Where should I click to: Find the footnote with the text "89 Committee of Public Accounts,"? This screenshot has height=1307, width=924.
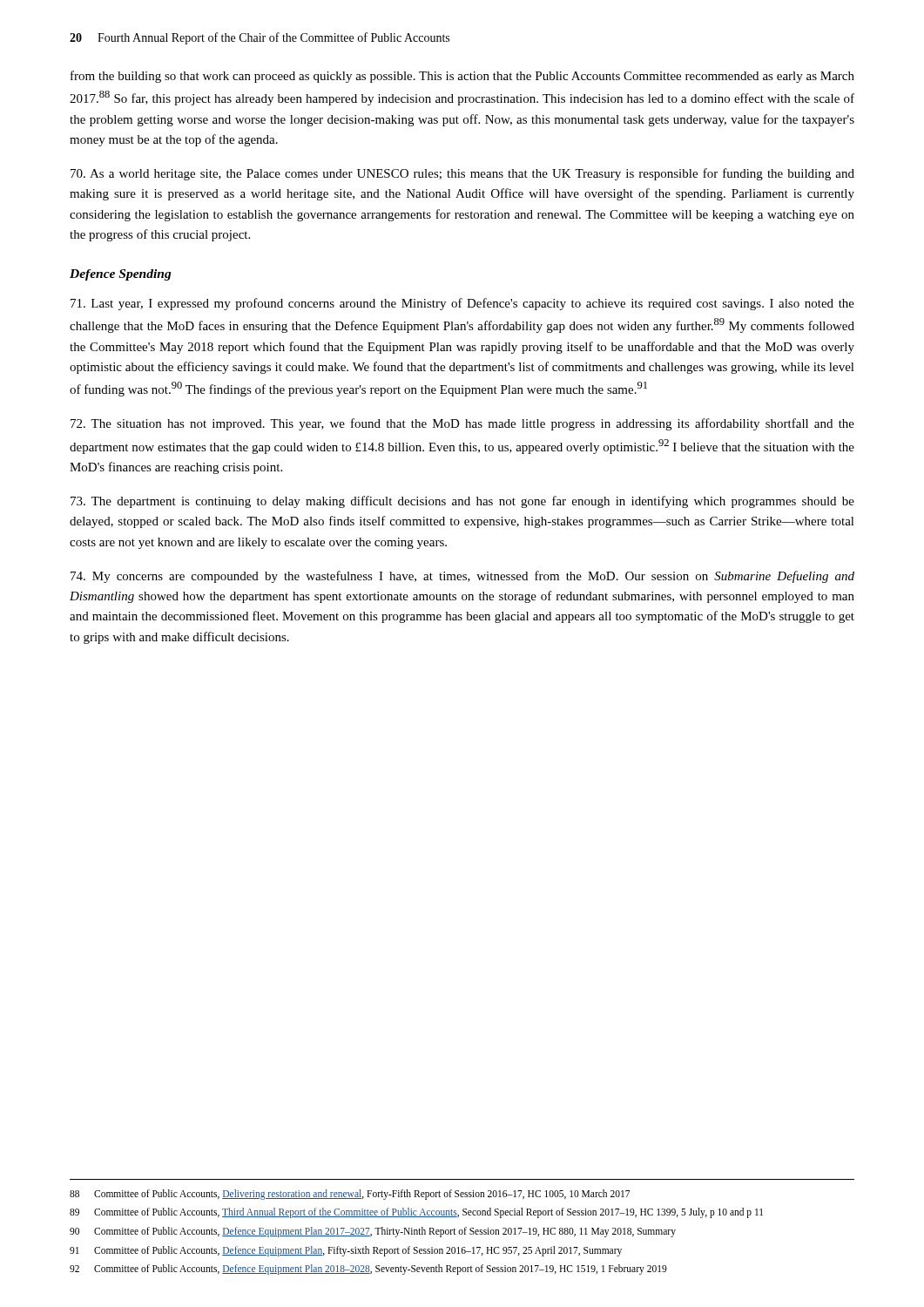[x=462, y=1213]
